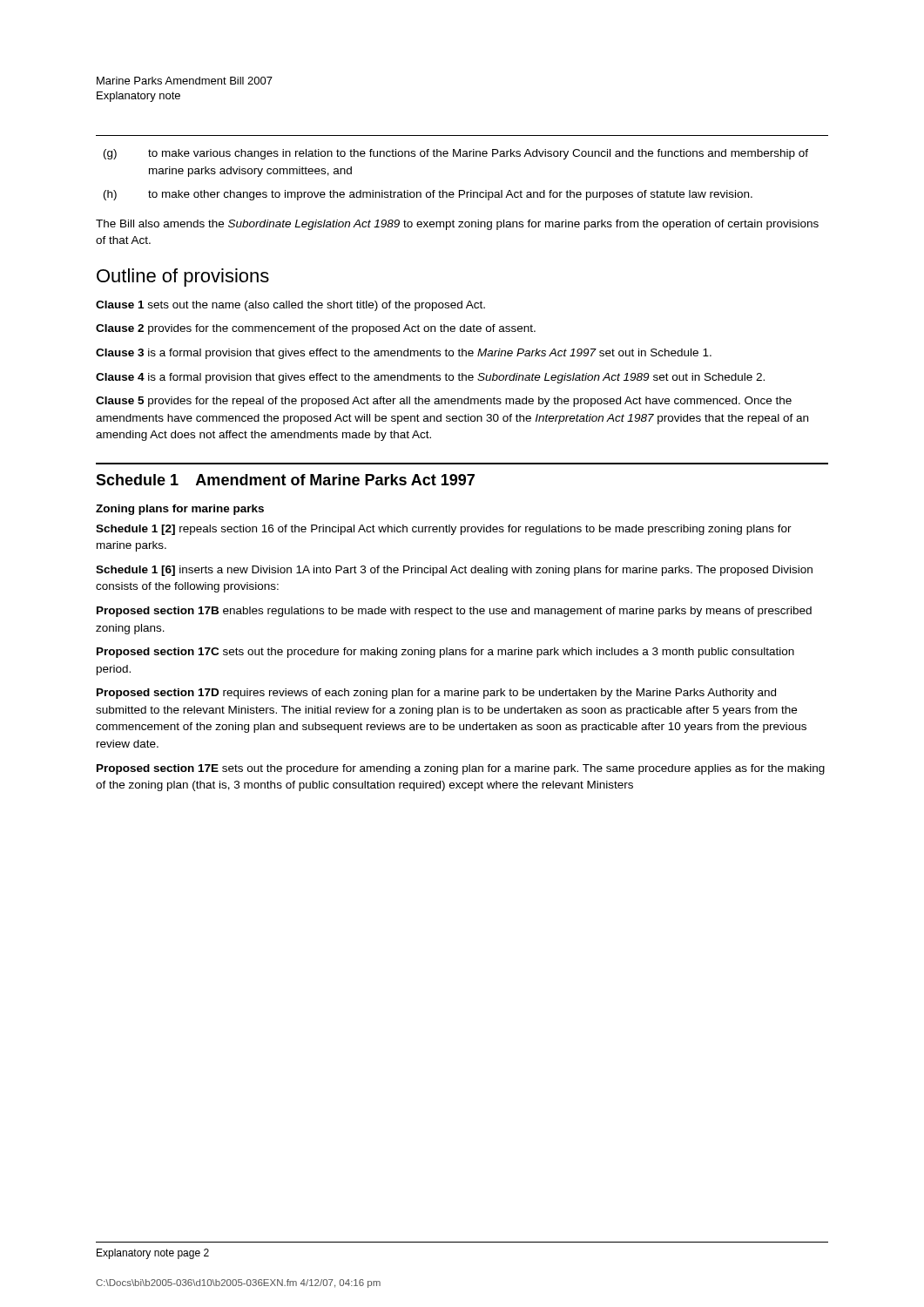Screen dimensions: 1307x924
Task: Locate the block of text that opens with "Proposed section 17C sets out the procedure"
Action: [x=445, y=660]
